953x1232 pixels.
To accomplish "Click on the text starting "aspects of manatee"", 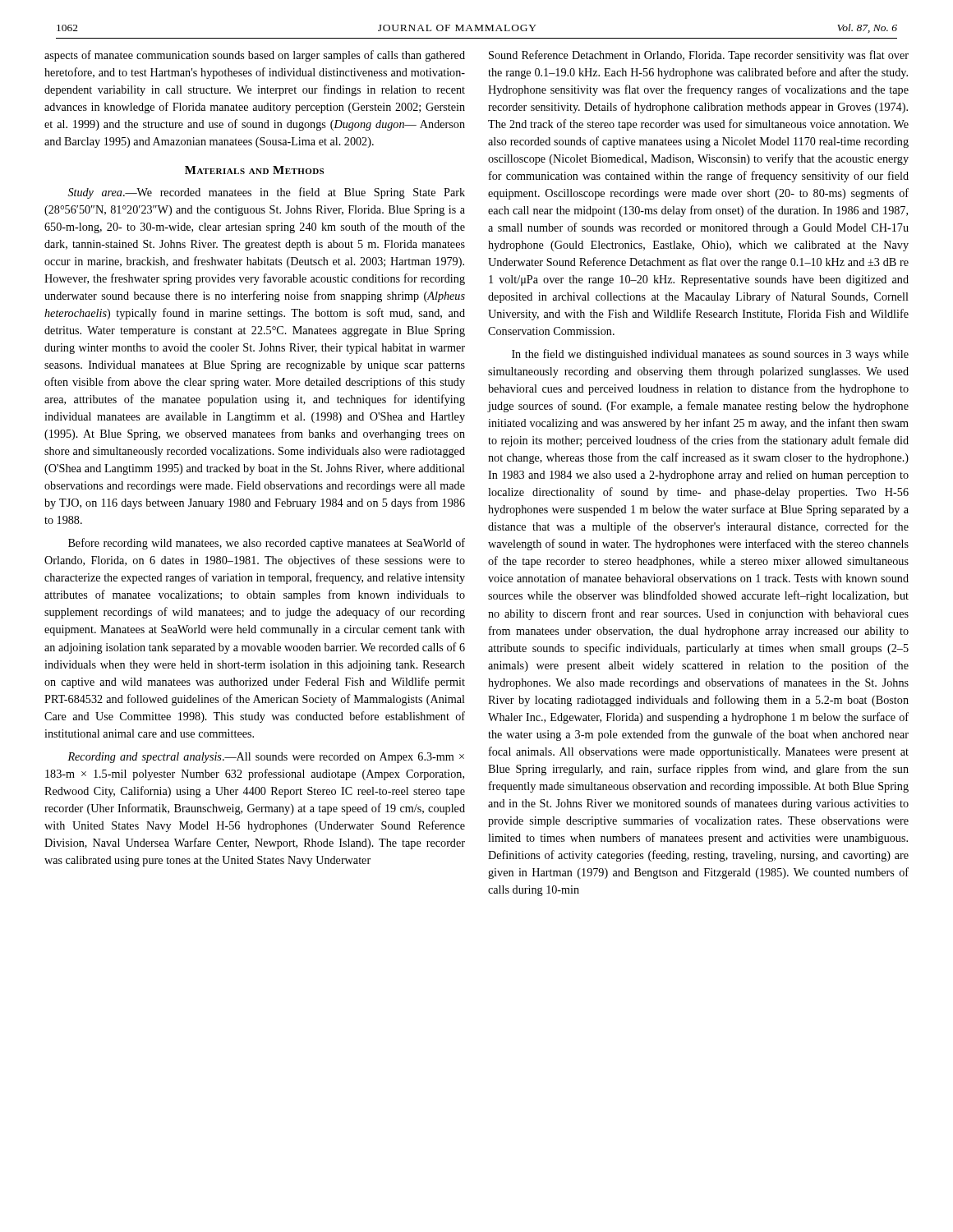I will (255, 99).
